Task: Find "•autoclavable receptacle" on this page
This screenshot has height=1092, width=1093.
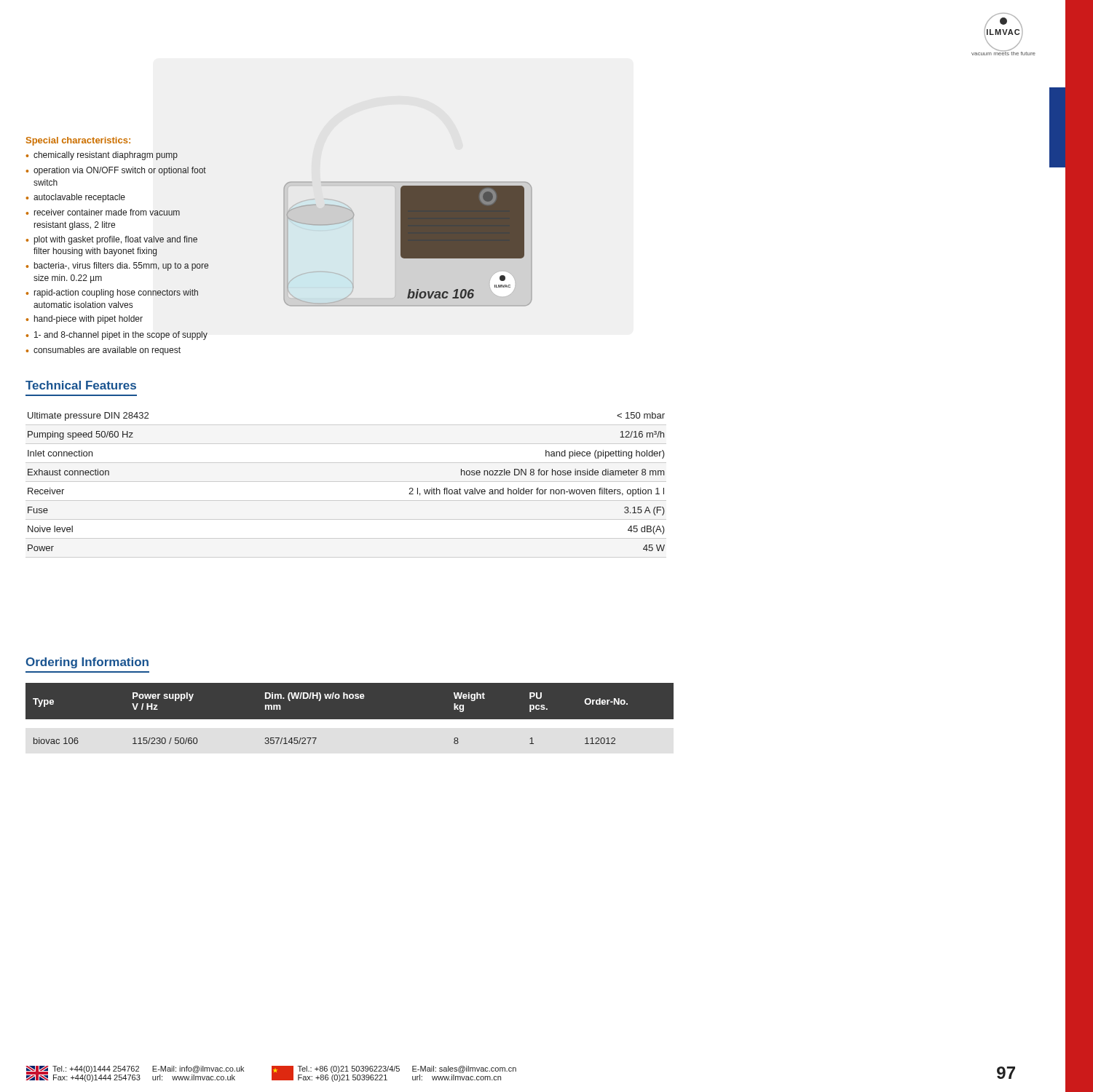Action: [75, 198]
